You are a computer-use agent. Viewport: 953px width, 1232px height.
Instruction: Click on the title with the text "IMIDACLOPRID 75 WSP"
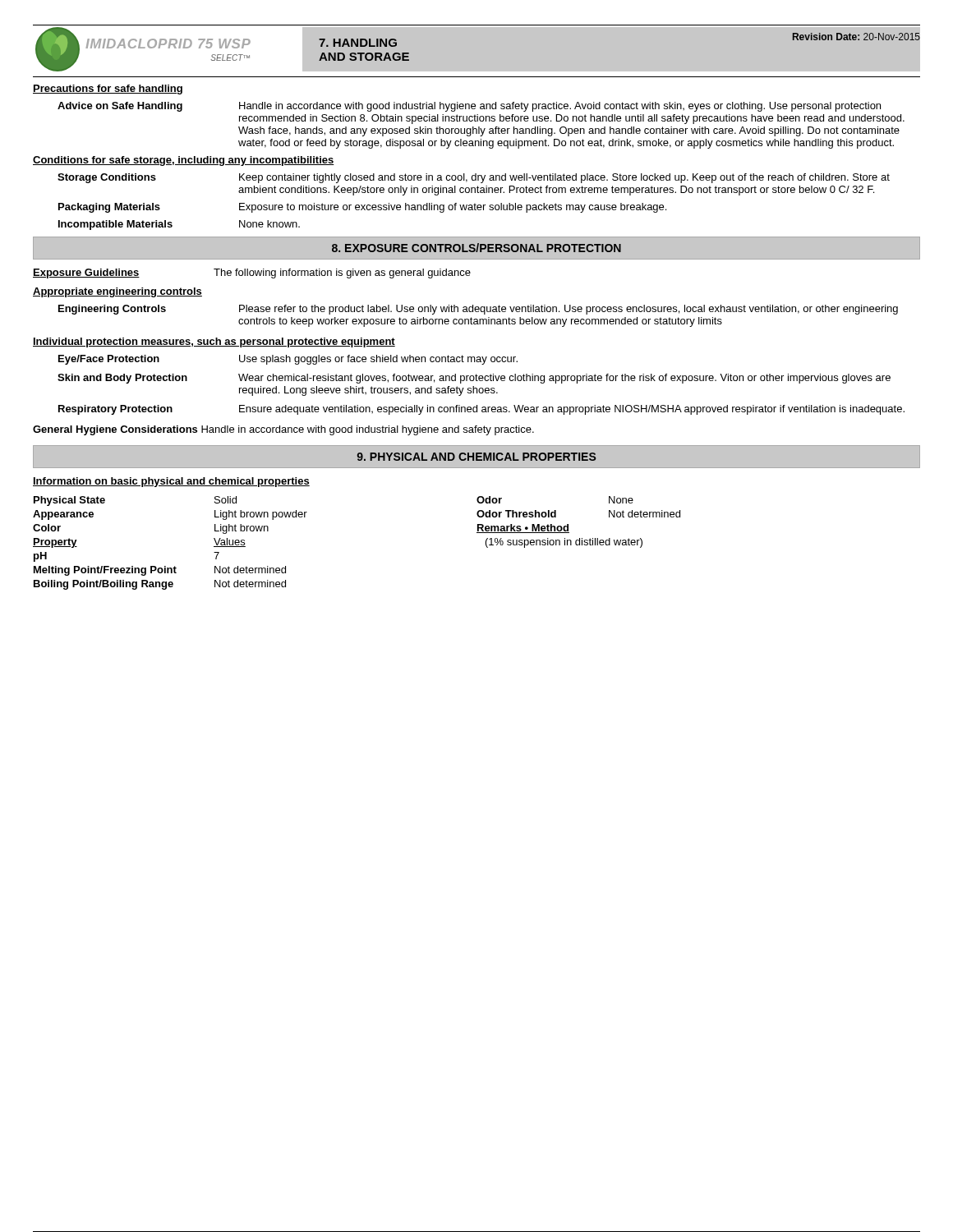(476, 49)
